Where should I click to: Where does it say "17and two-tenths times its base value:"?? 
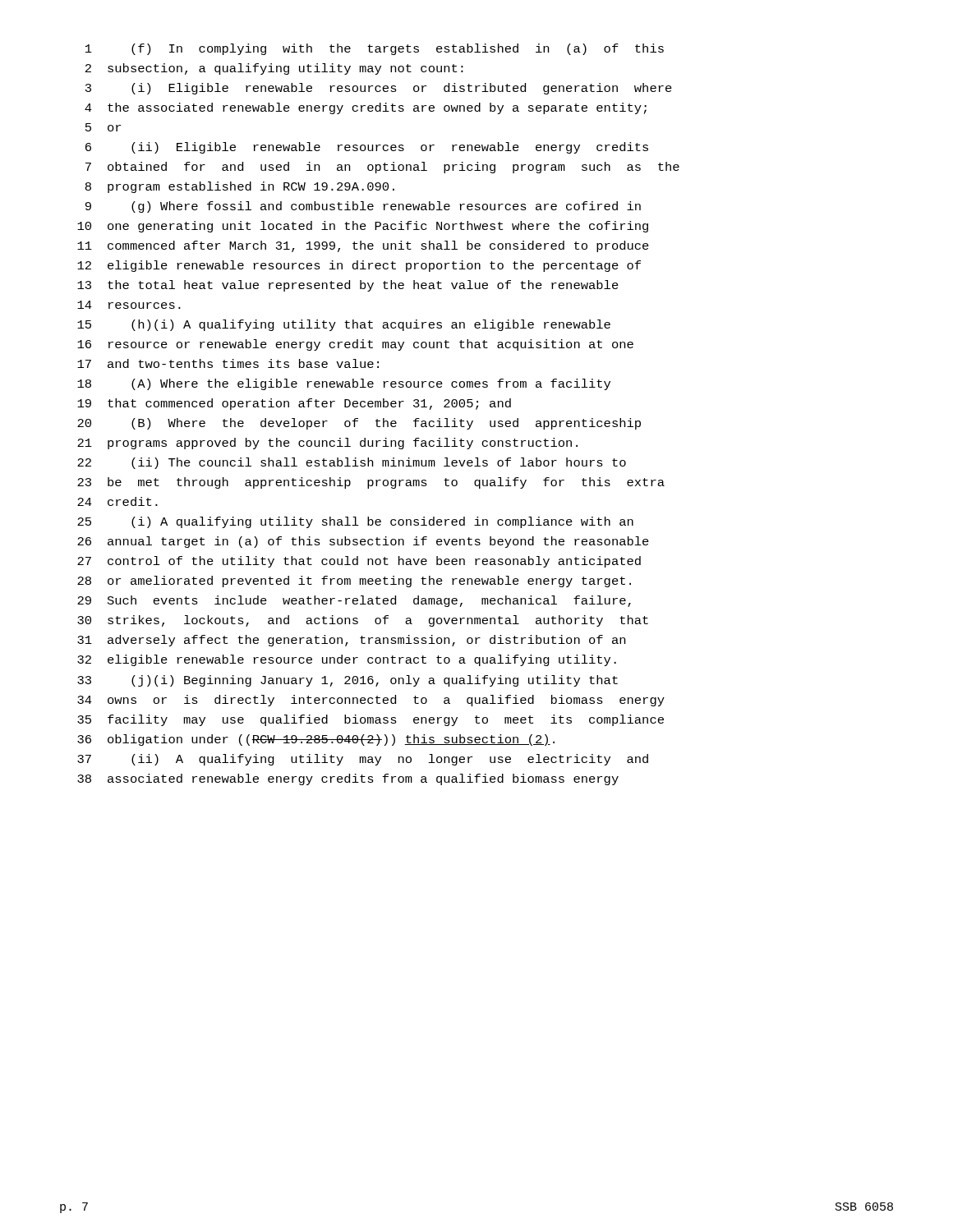pos(228,363)
